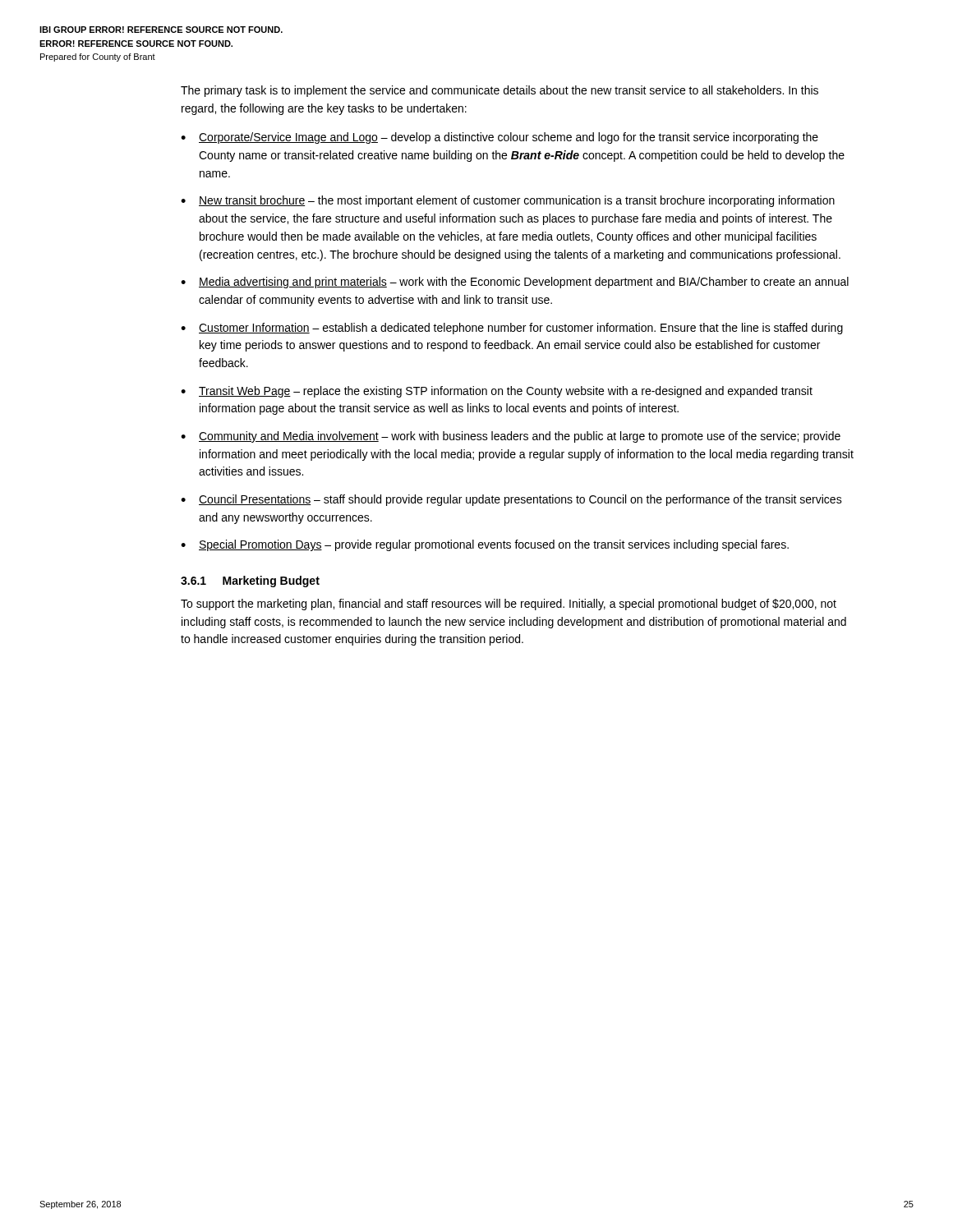
Task: Point to the text block starting "To support the marketing plan,"
Action: [514, 621]
